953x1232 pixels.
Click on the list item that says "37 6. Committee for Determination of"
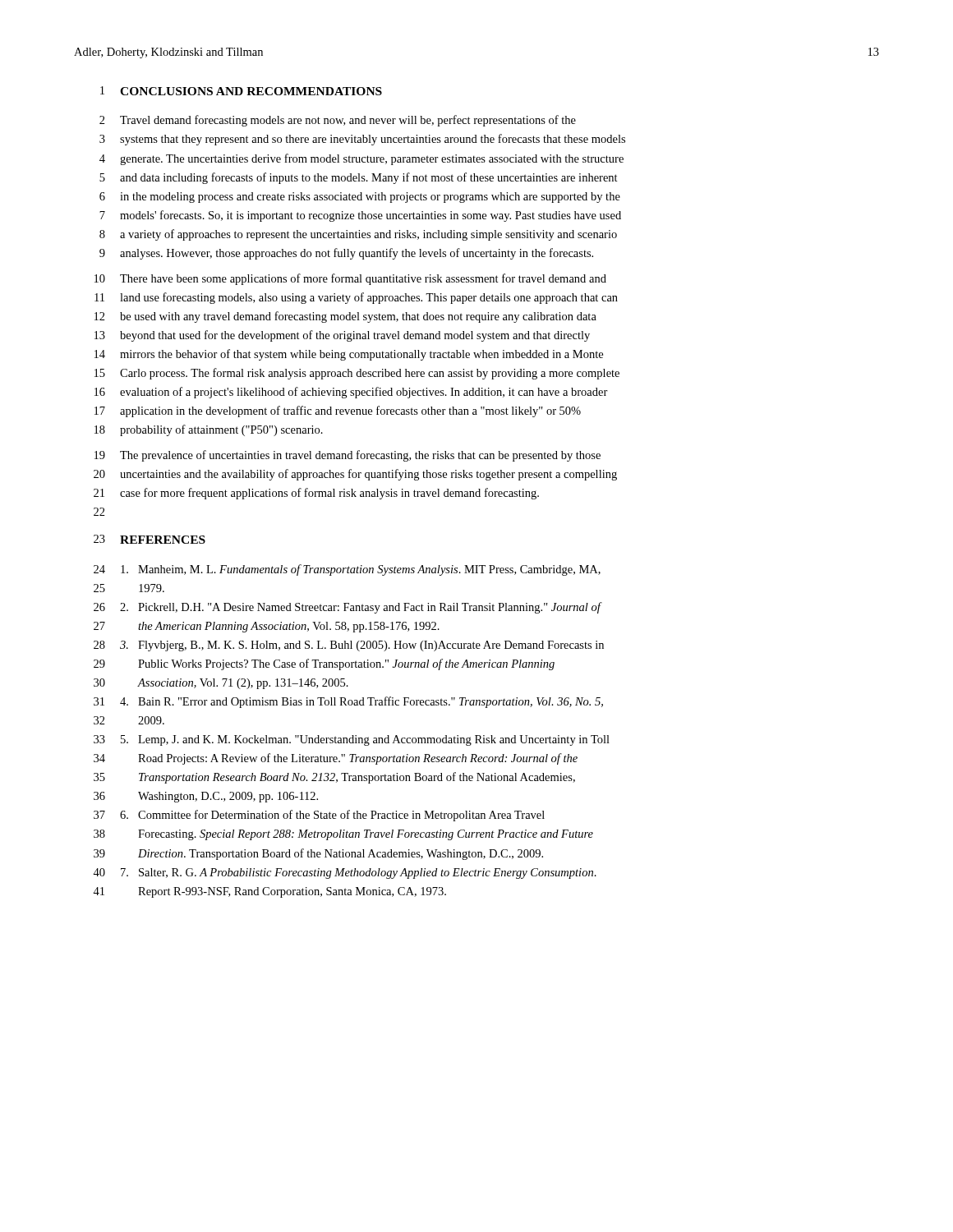pos(476,834)
